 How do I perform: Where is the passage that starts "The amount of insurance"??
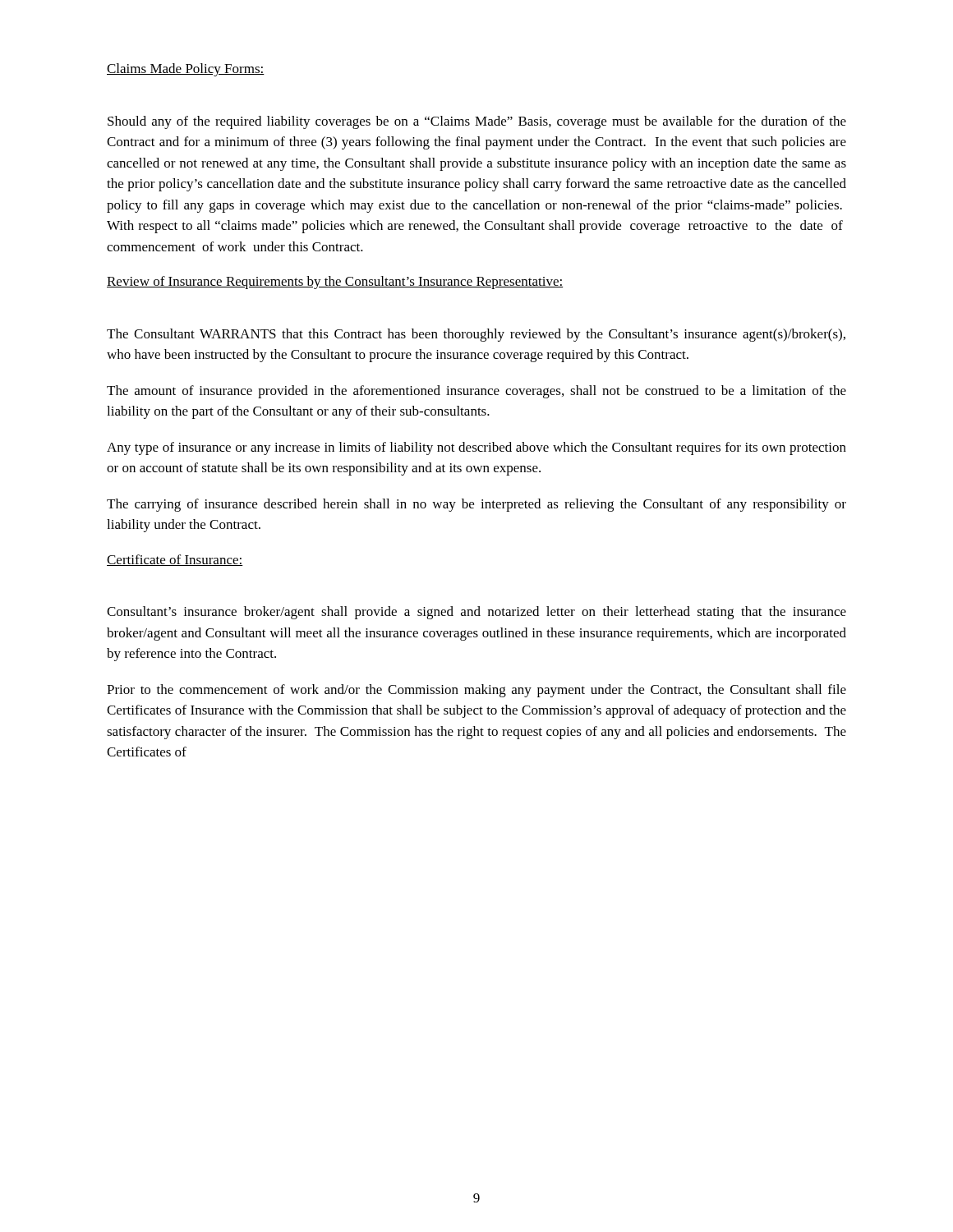(x=476, y=401)
